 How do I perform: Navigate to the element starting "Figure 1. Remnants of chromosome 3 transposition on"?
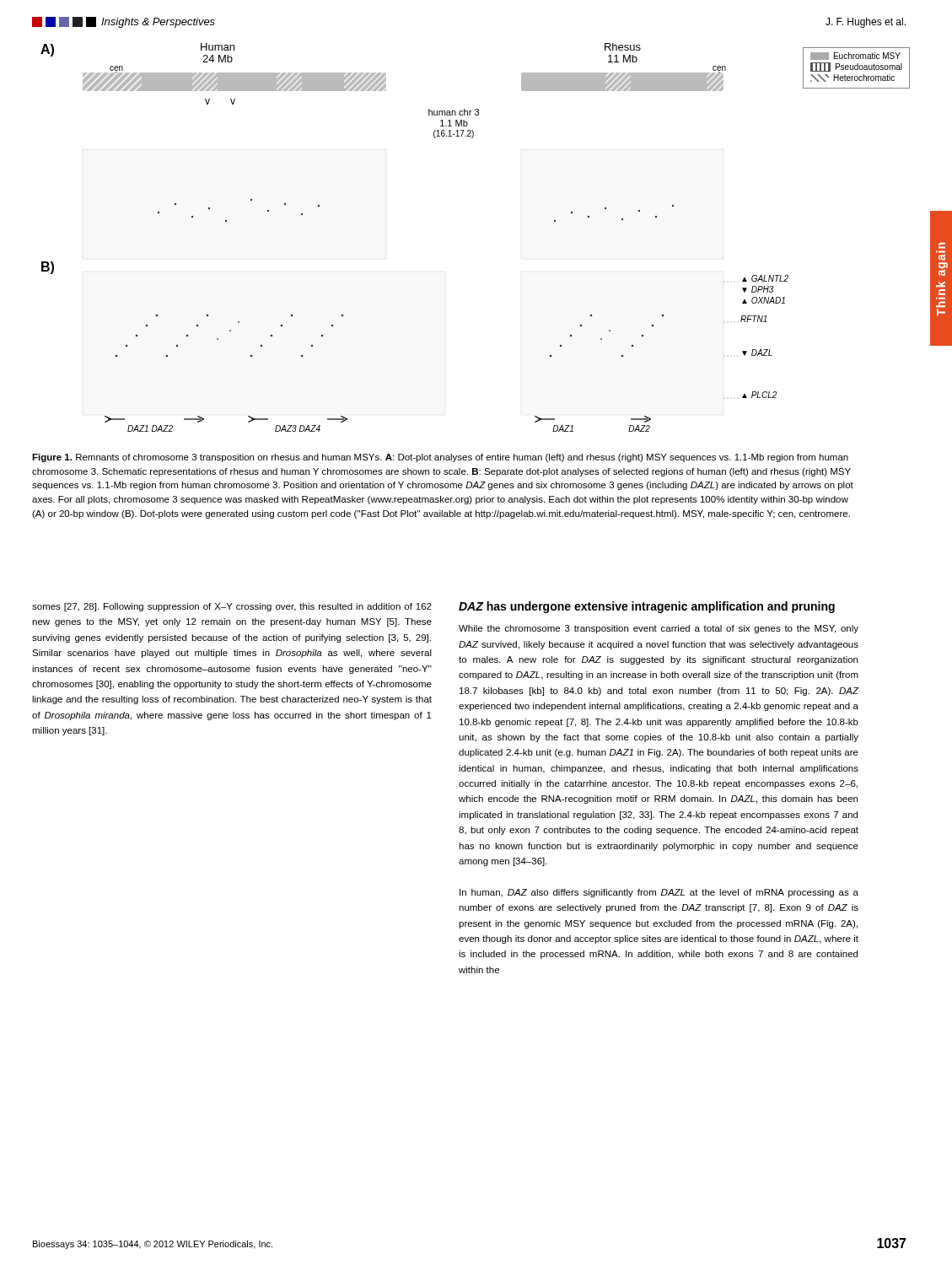tap(445, 486)
